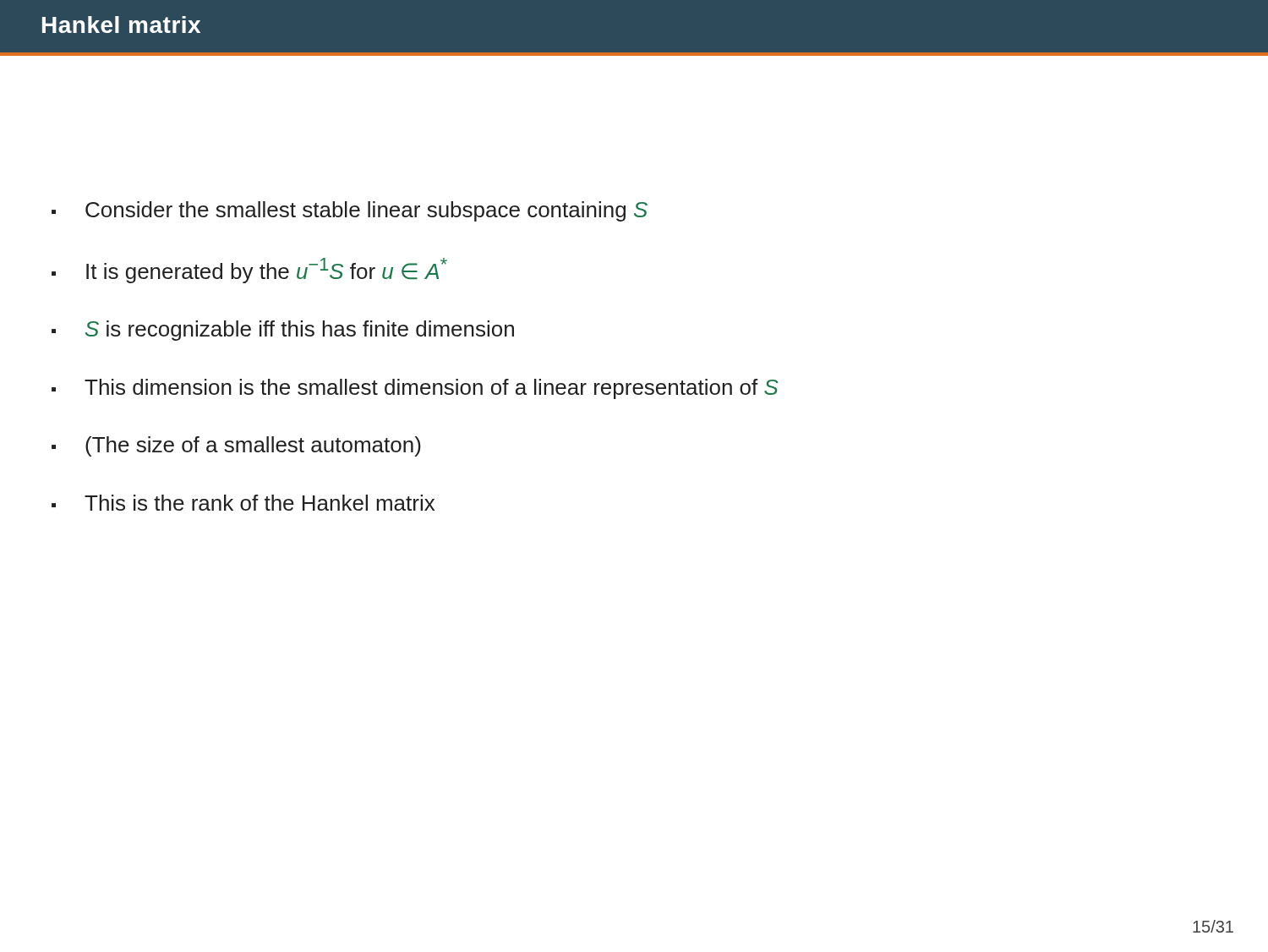Click on the region starting "▪ This dimension is the"
Image resolution: width=1268 pixels, height=952 pixels.
click(x=634, y=387)
